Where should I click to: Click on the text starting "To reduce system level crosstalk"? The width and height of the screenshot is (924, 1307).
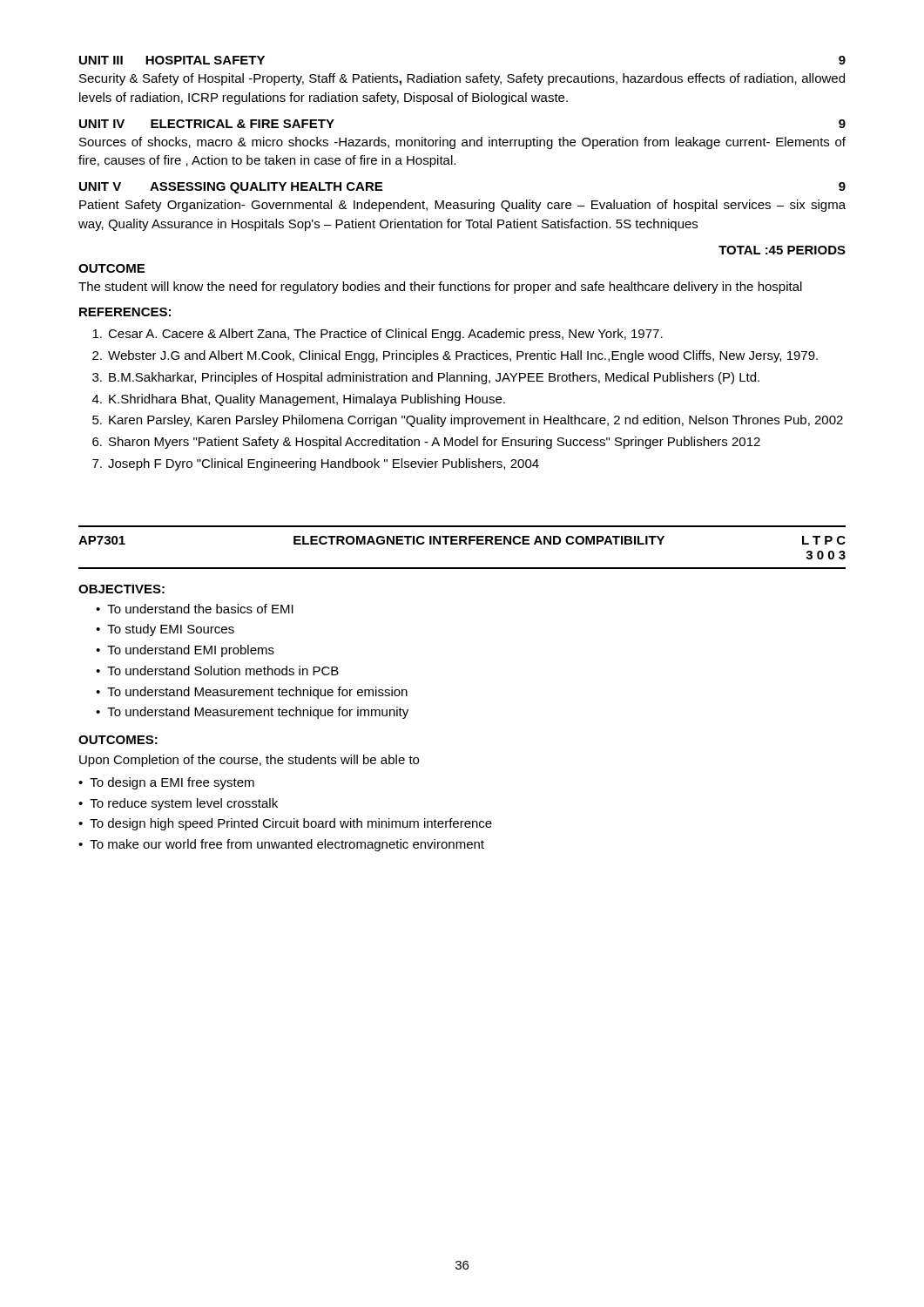click(x=178, y=804)
